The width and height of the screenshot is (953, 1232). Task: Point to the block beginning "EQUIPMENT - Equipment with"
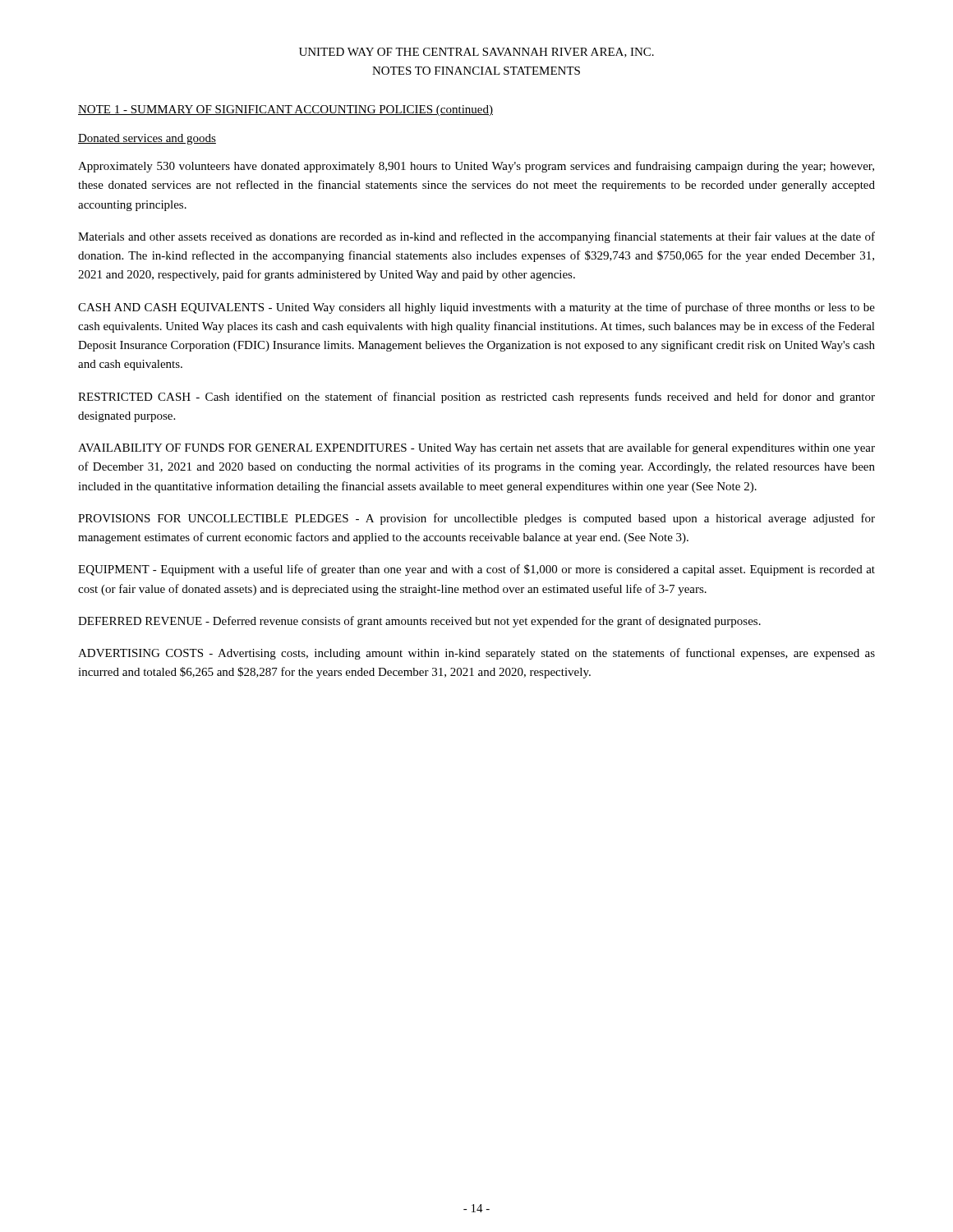click(x=476, y=579)
